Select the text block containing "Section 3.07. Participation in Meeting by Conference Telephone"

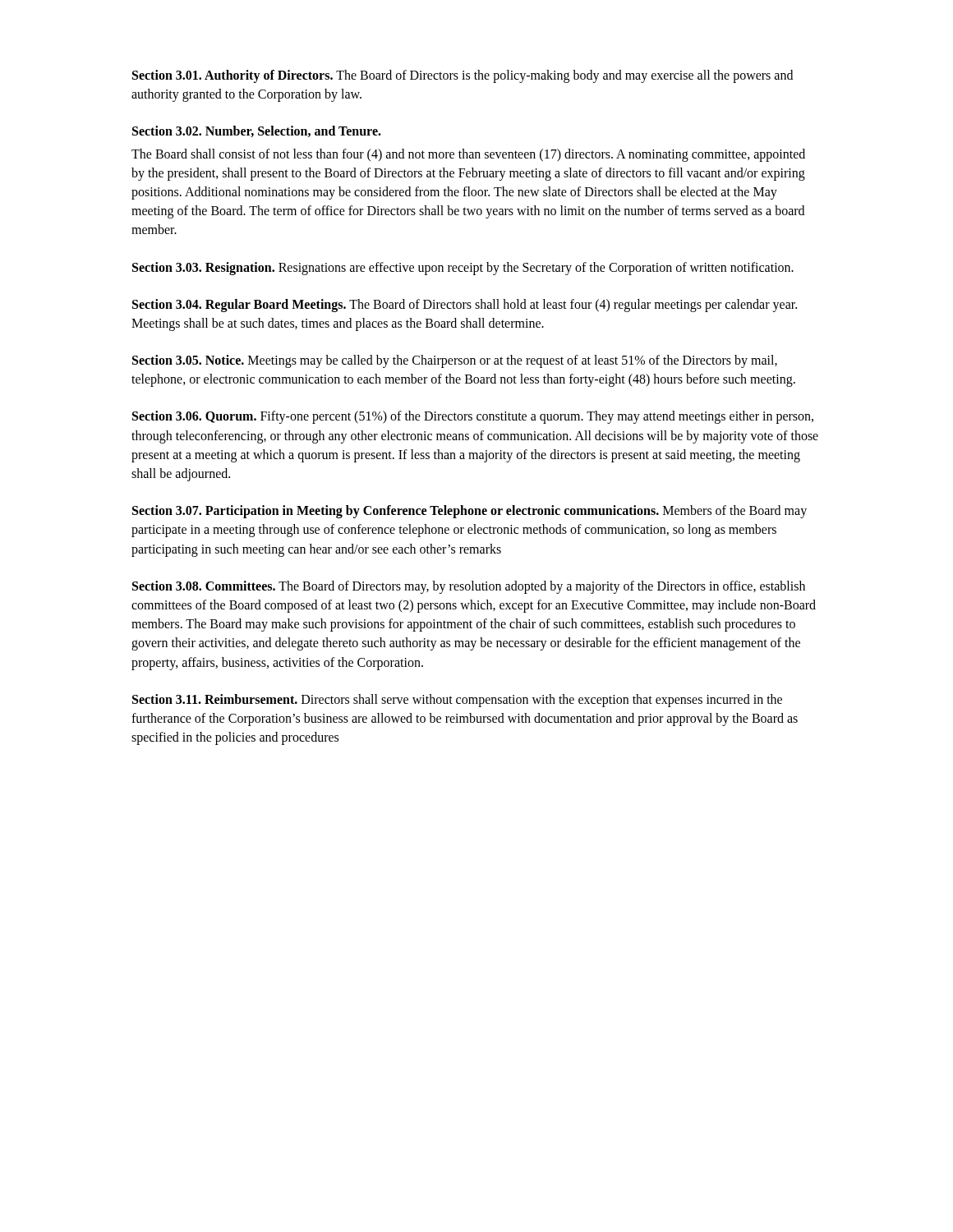click(x=476, y=530)
